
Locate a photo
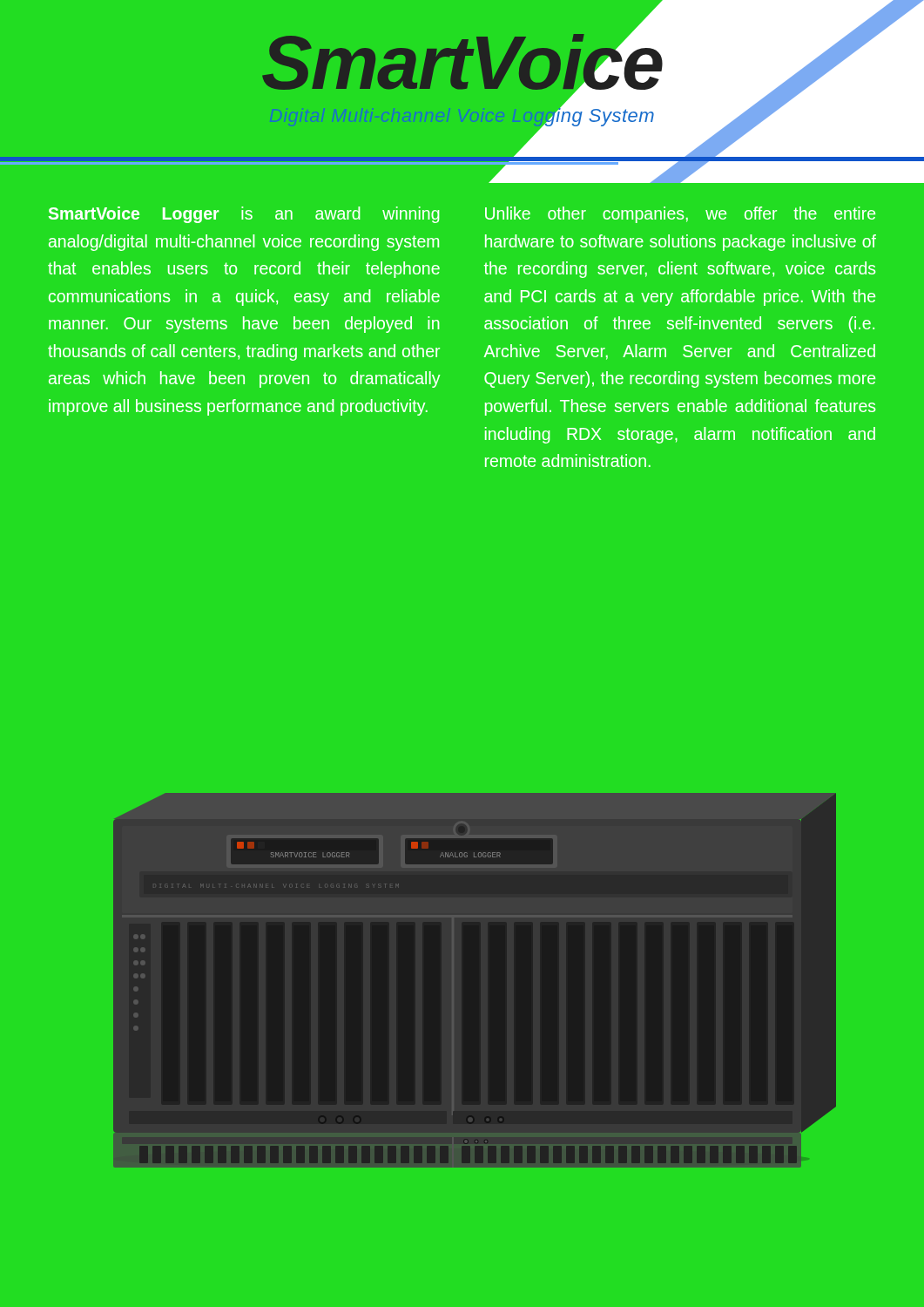pos(462,967)
